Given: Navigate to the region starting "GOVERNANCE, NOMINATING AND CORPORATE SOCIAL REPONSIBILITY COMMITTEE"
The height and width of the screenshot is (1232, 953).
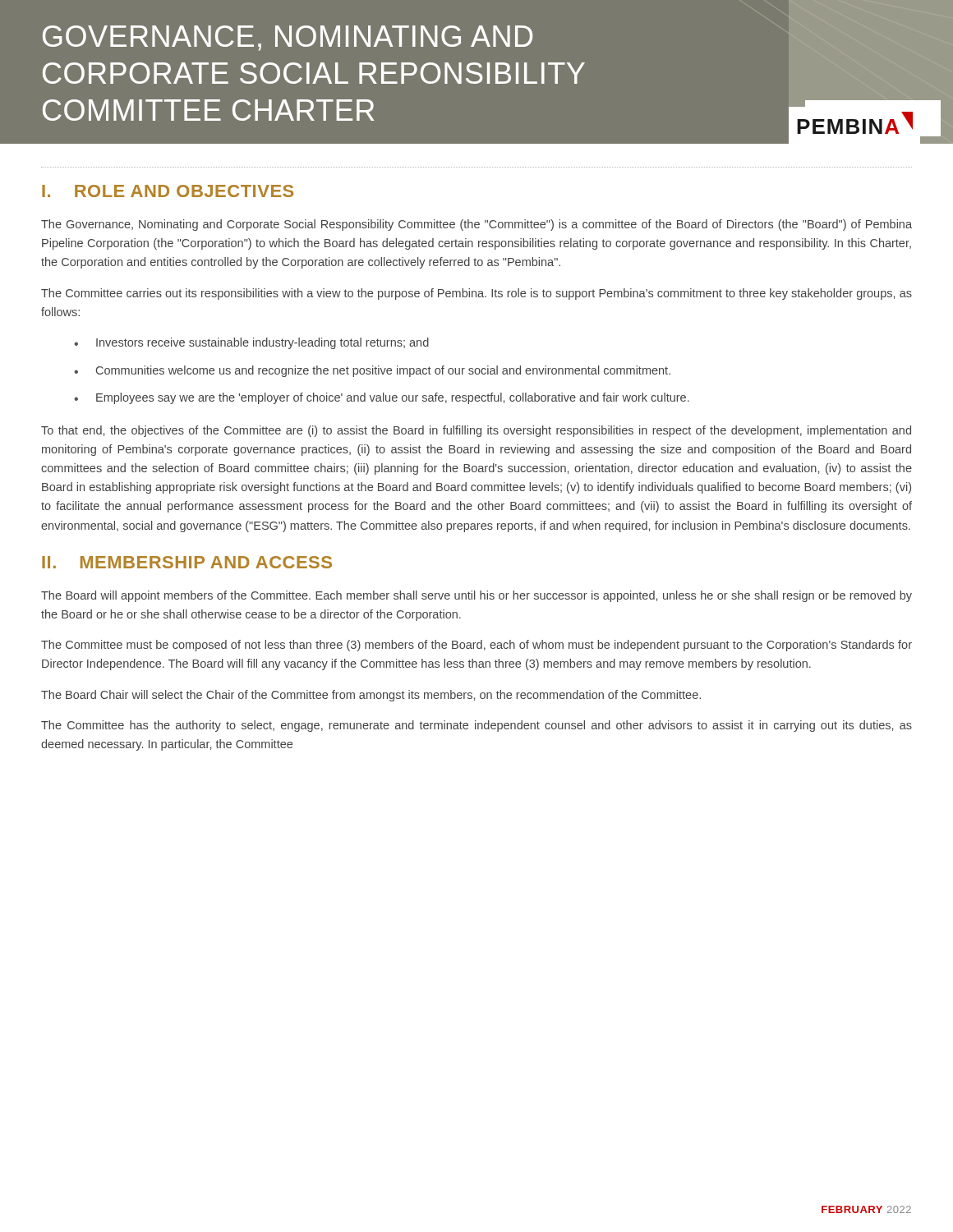Looking at the screenshot, I should tap(497, 72).
